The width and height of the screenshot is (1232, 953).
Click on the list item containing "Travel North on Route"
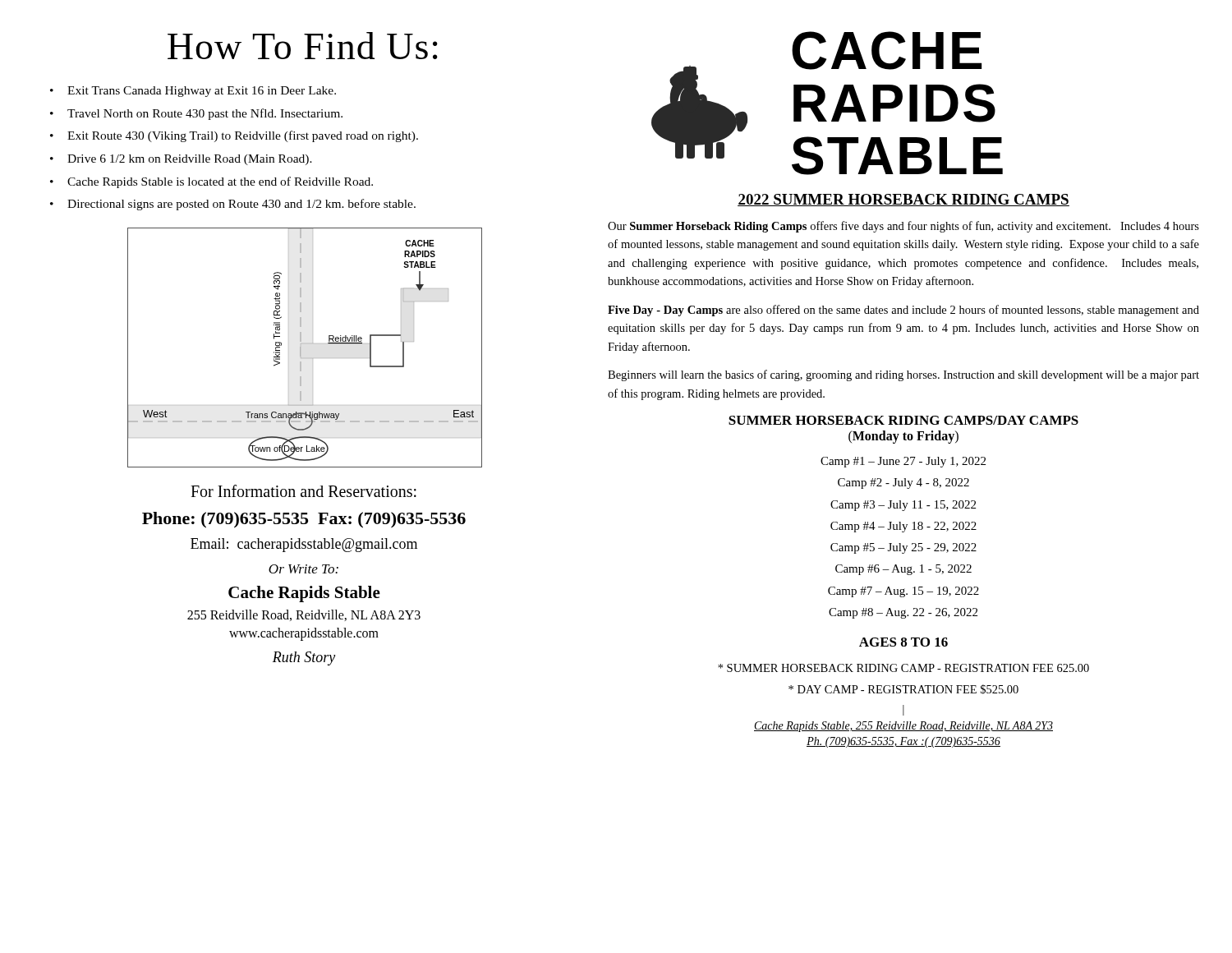[x=205, y=113]
